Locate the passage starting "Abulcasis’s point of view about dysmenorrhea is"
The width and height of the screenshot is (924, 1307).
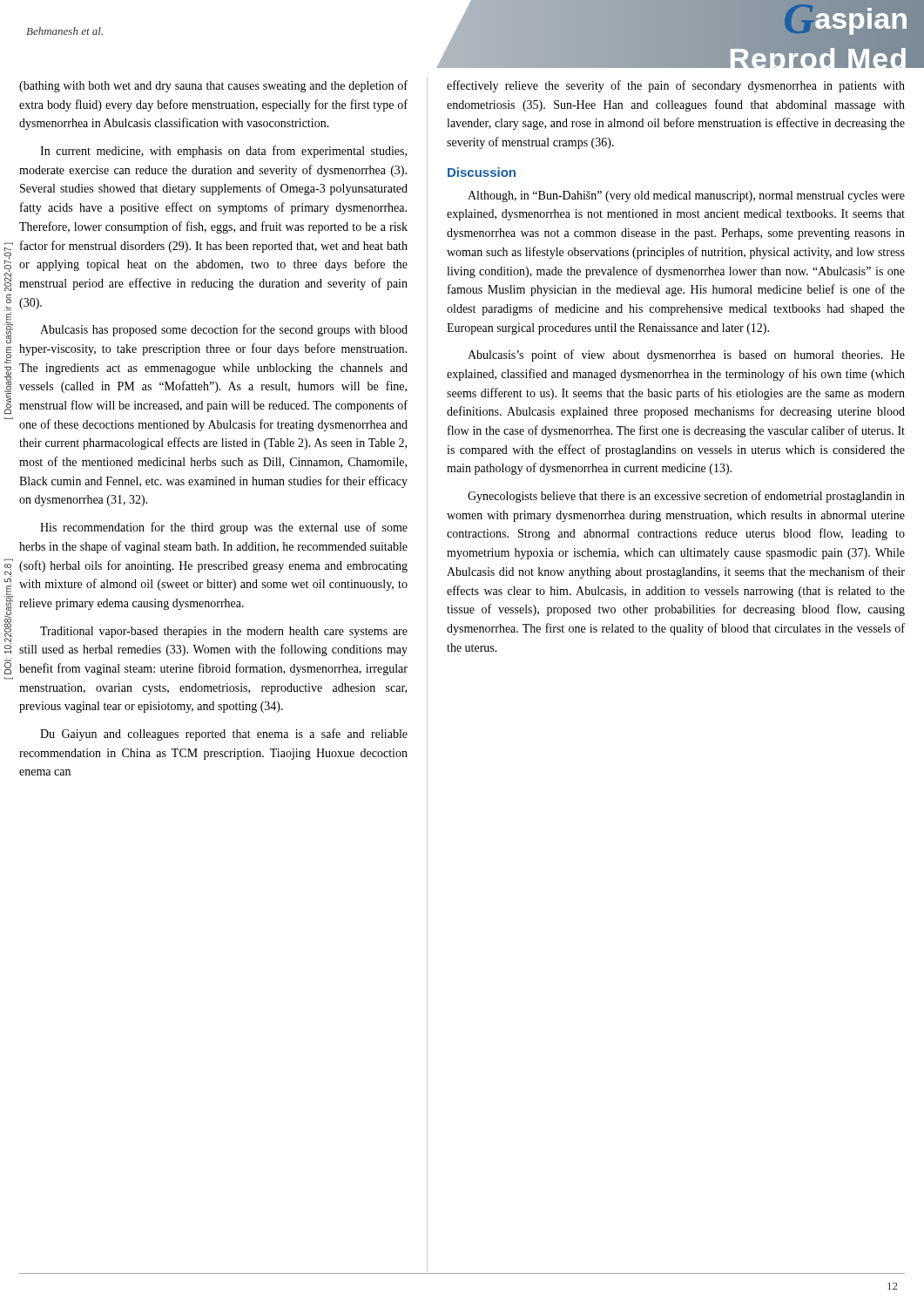pyautogui.click(x=676, y=412)
